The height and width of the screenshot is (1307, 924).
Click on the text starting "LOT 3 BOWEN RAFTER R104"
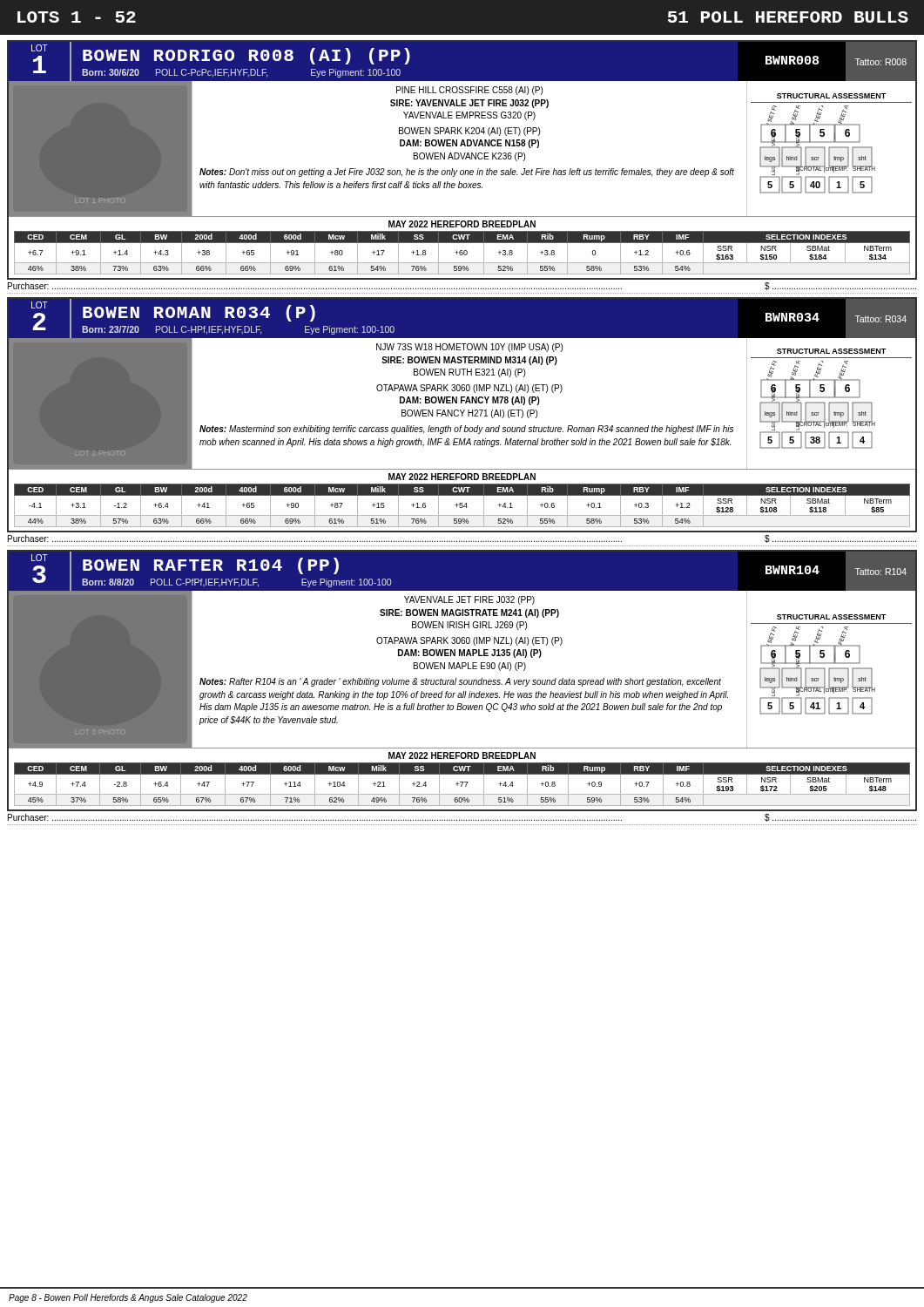(x=462, y=680)
